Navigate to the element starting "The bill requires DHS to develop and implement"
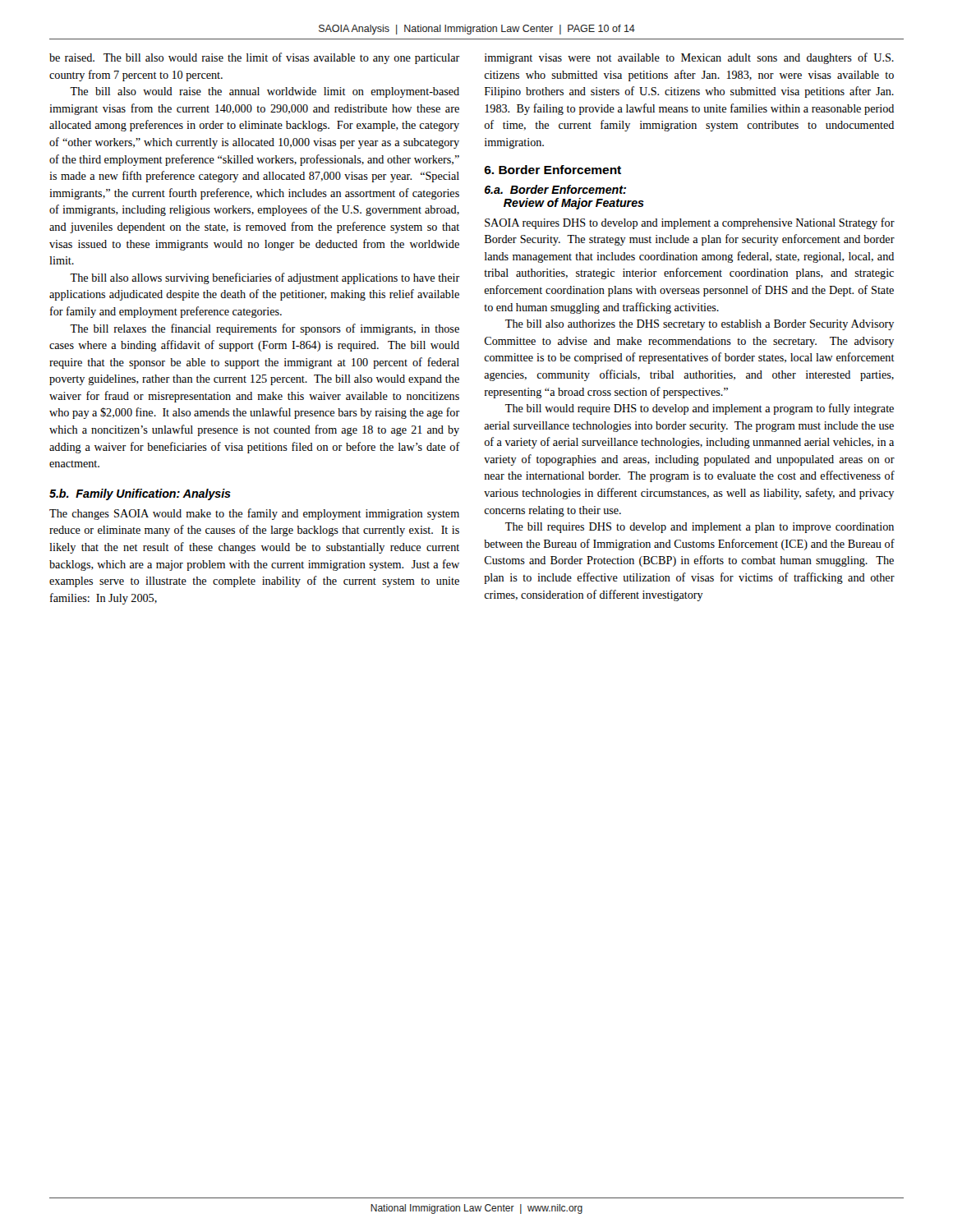Viewport: 953px width, 1232px height. point(689,561)
